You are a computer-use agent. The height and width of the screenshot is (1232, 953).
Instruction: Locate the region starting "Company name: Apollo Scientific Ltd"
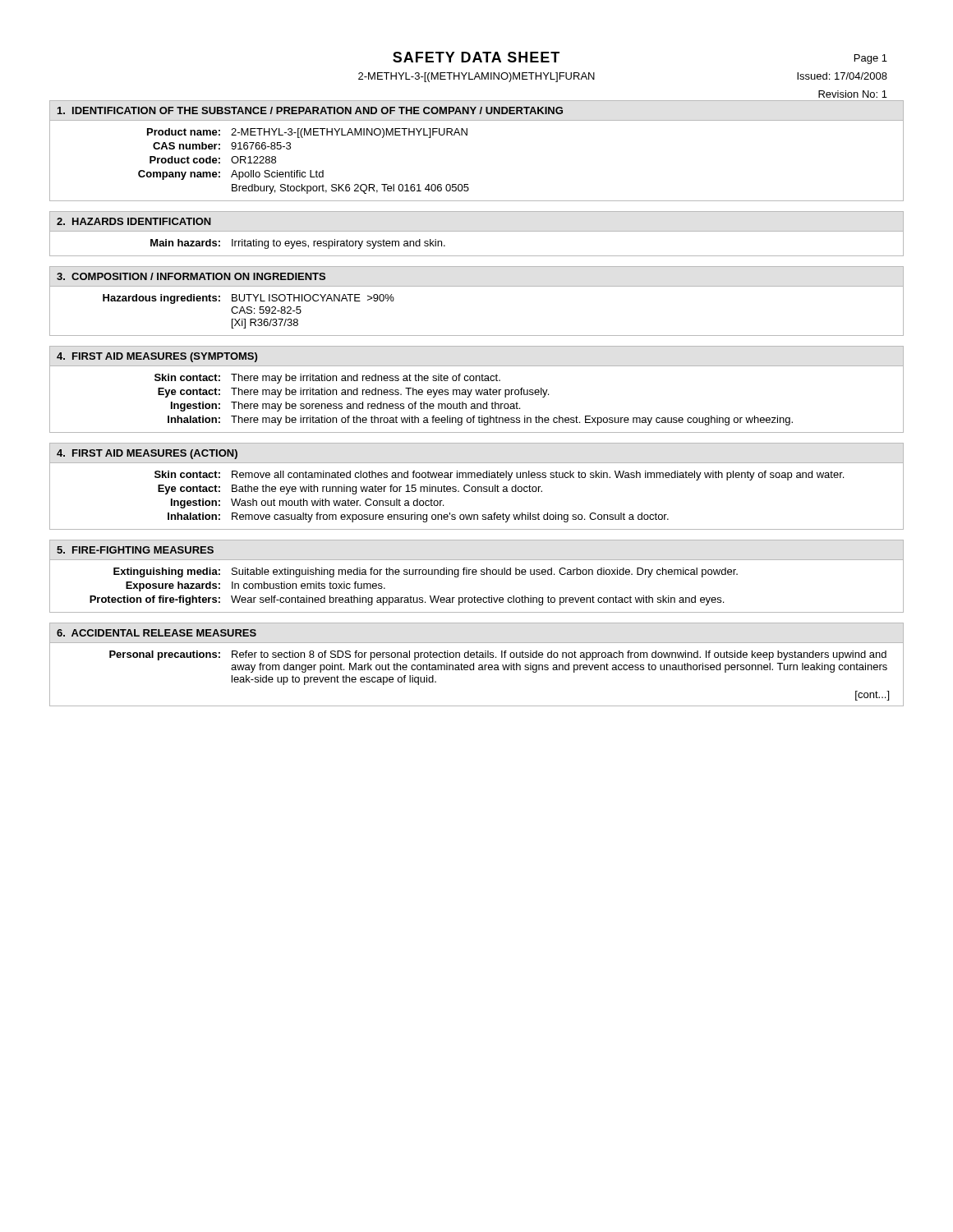click(231, 175)
